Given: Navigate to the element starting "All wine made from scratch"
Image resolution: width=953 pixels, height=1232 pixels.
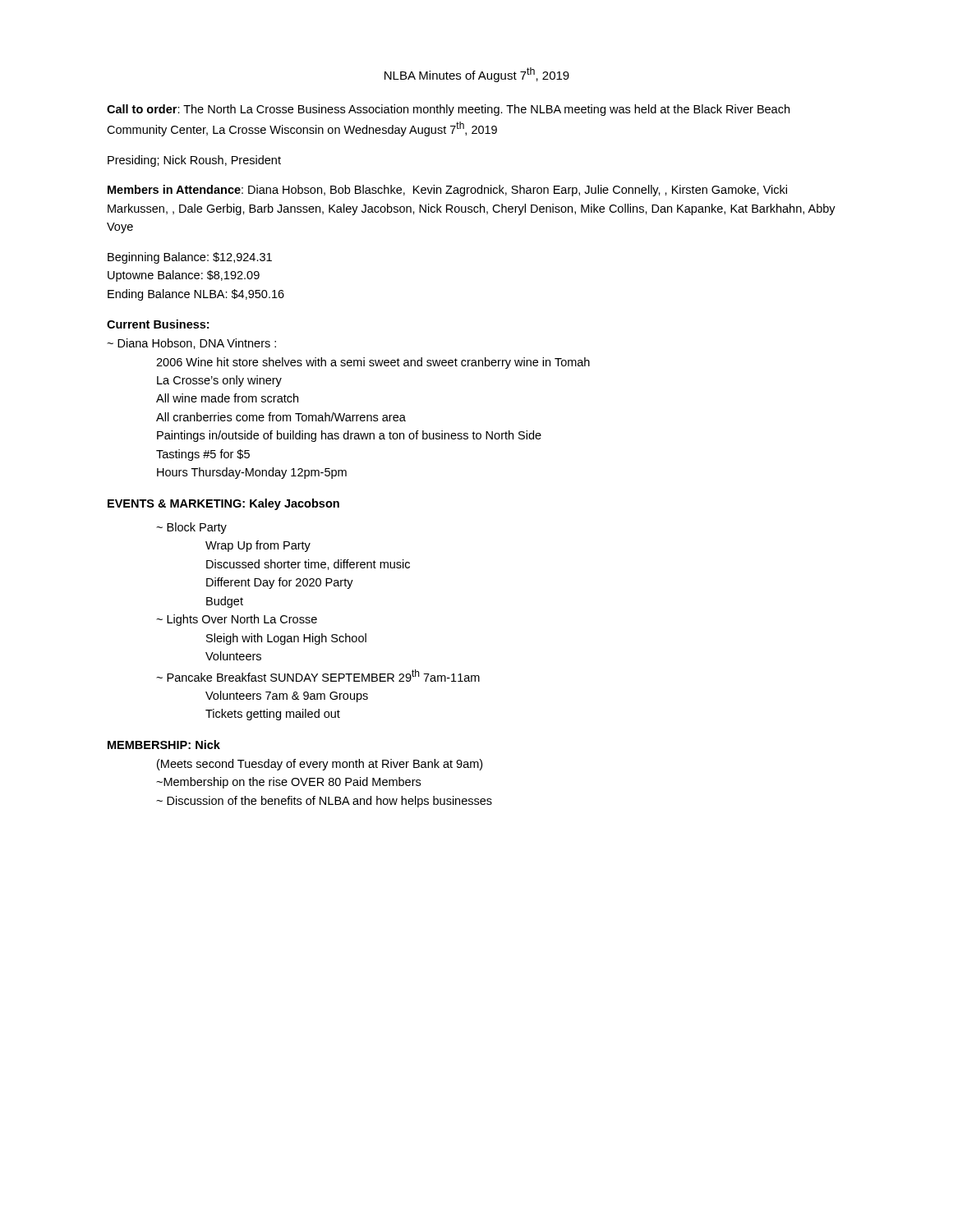Looking at the screenshot, I should pos(228,399).
